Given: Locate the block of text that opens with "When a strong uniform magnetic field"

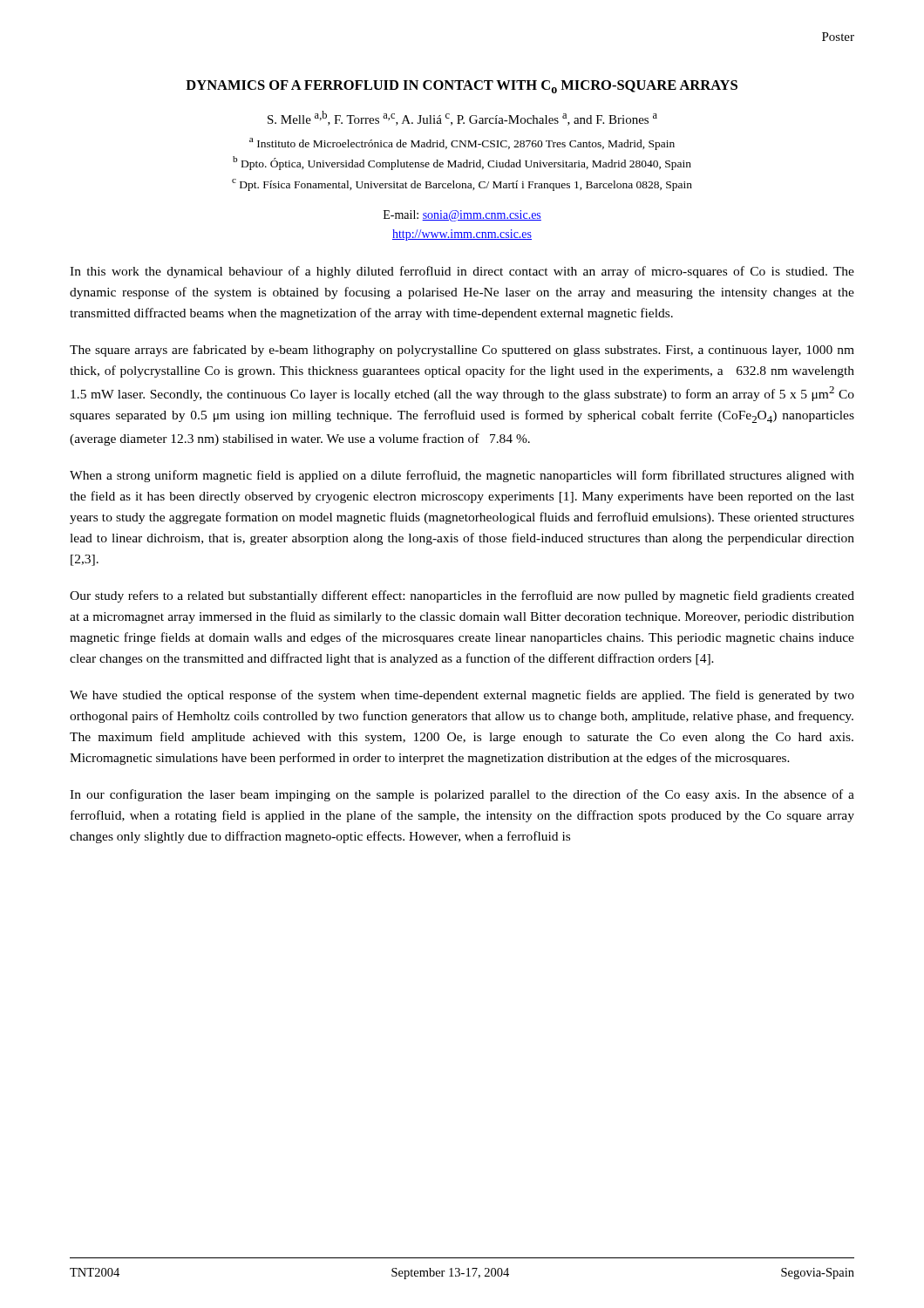Looking at the screenshot, I should pyautogui.click(x=462, y=517).
